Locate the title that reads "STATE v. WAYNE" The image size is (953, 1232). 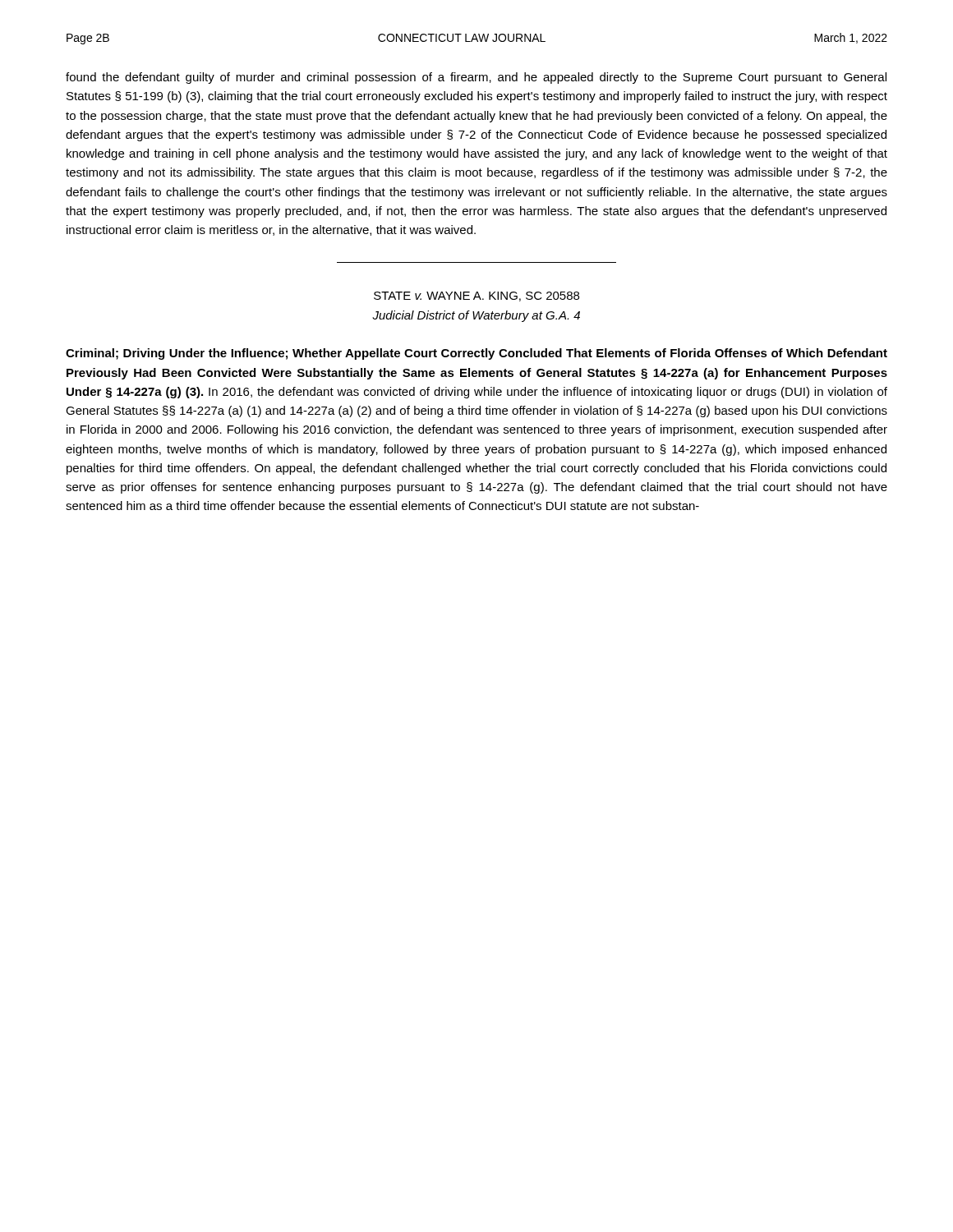(476, 306)
